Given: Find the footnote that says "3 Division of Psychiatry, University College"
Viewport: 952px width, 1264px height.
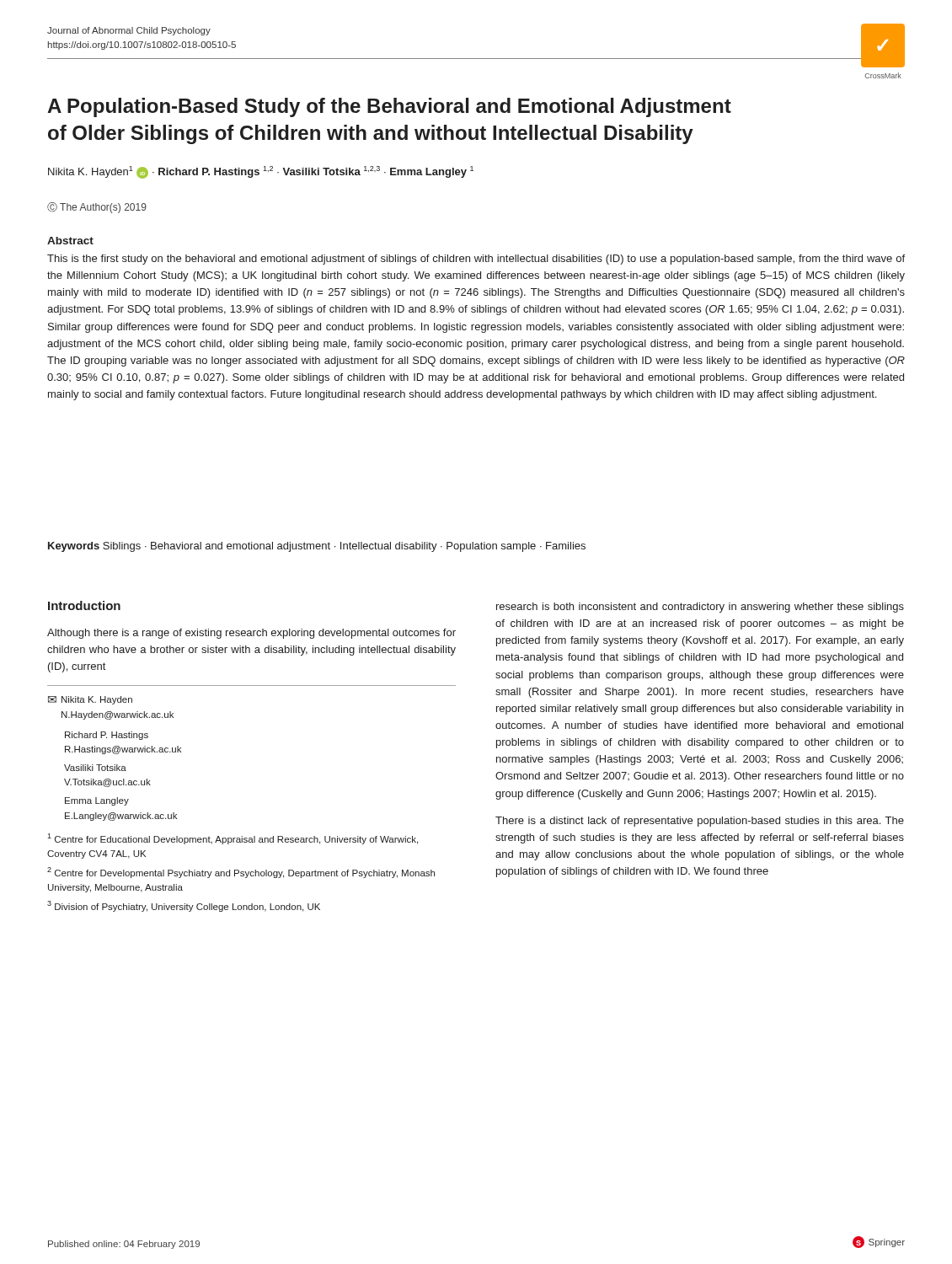Looking at the screenshot, I should click(184, 906).
